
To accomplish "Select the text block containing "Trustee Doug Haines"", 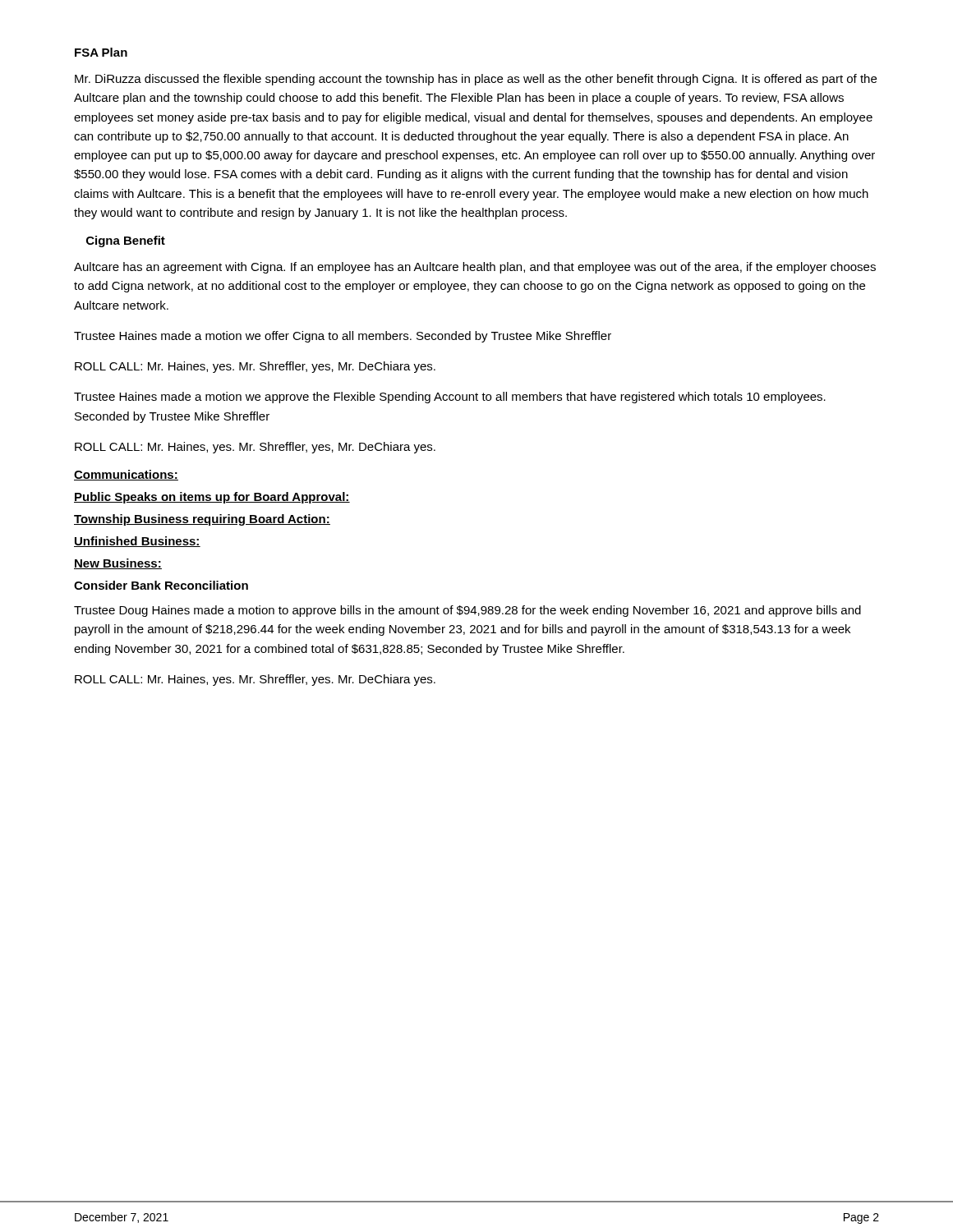I will point(468,629).
